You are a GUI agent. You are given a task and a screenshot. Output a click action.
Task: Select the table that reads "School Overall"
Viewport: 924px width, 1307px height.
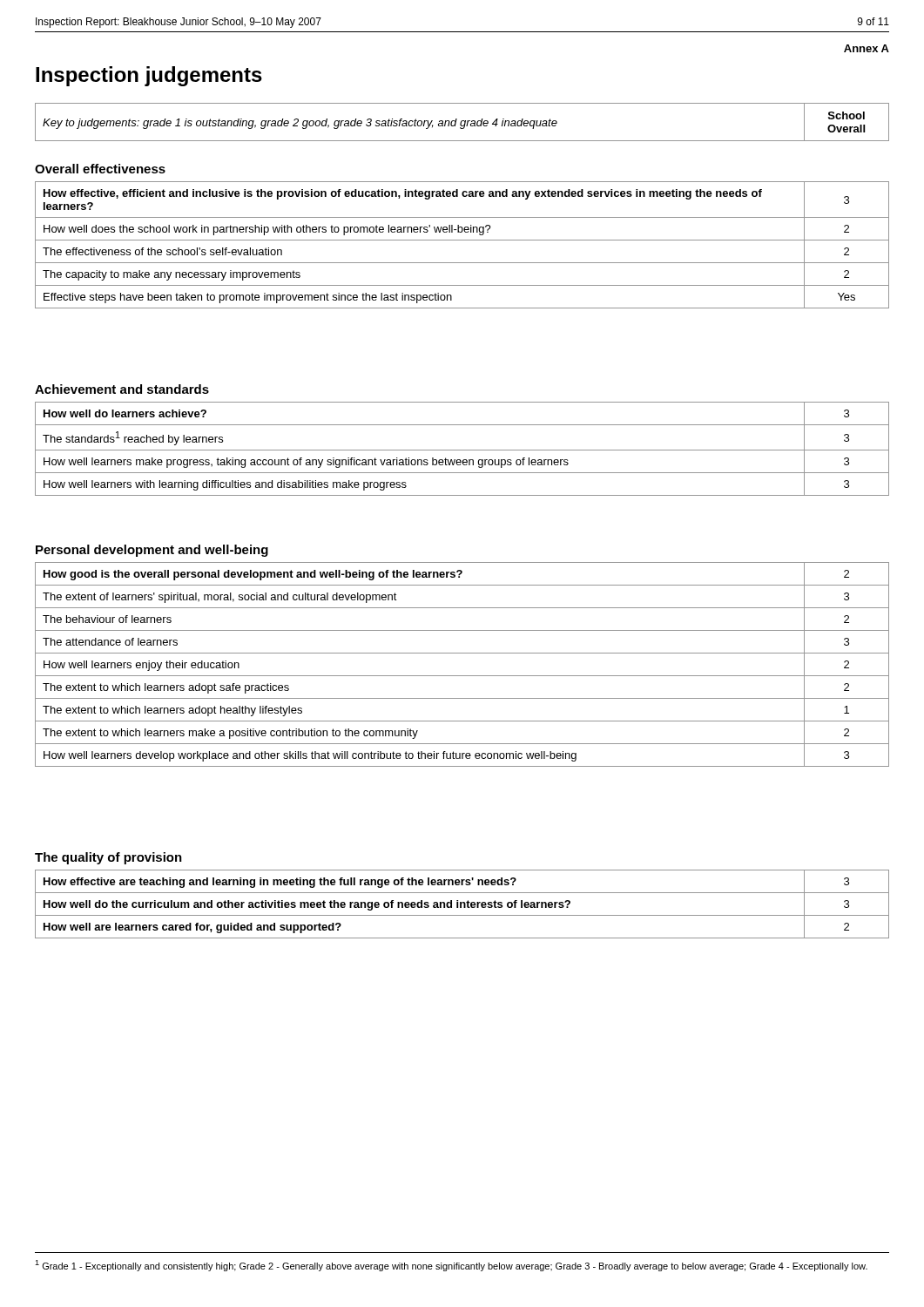click(462, 122)
